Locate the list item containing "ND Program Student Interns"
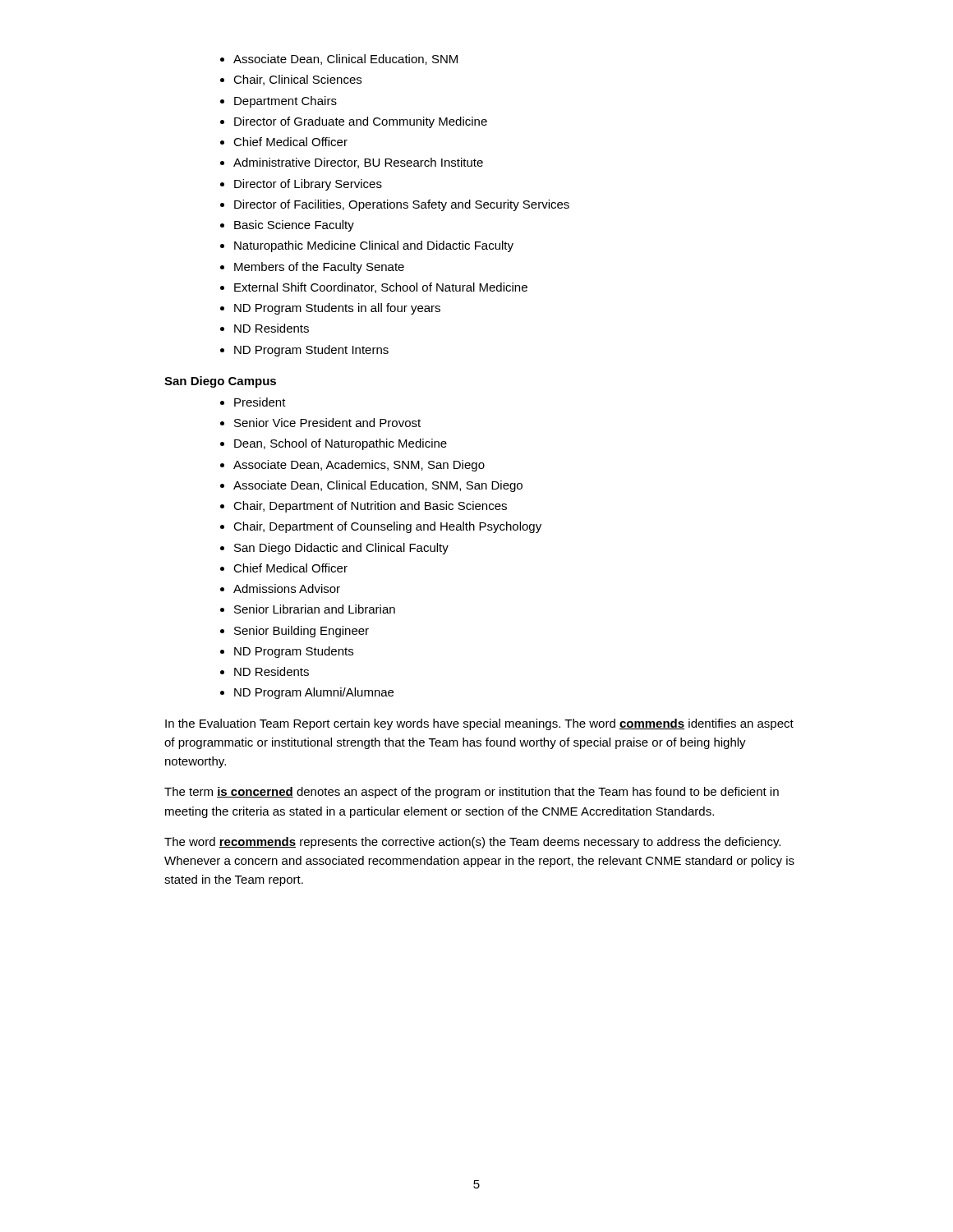Image resolution: width=953 pixels, height=1232 pixels. (x=311, y=349)
